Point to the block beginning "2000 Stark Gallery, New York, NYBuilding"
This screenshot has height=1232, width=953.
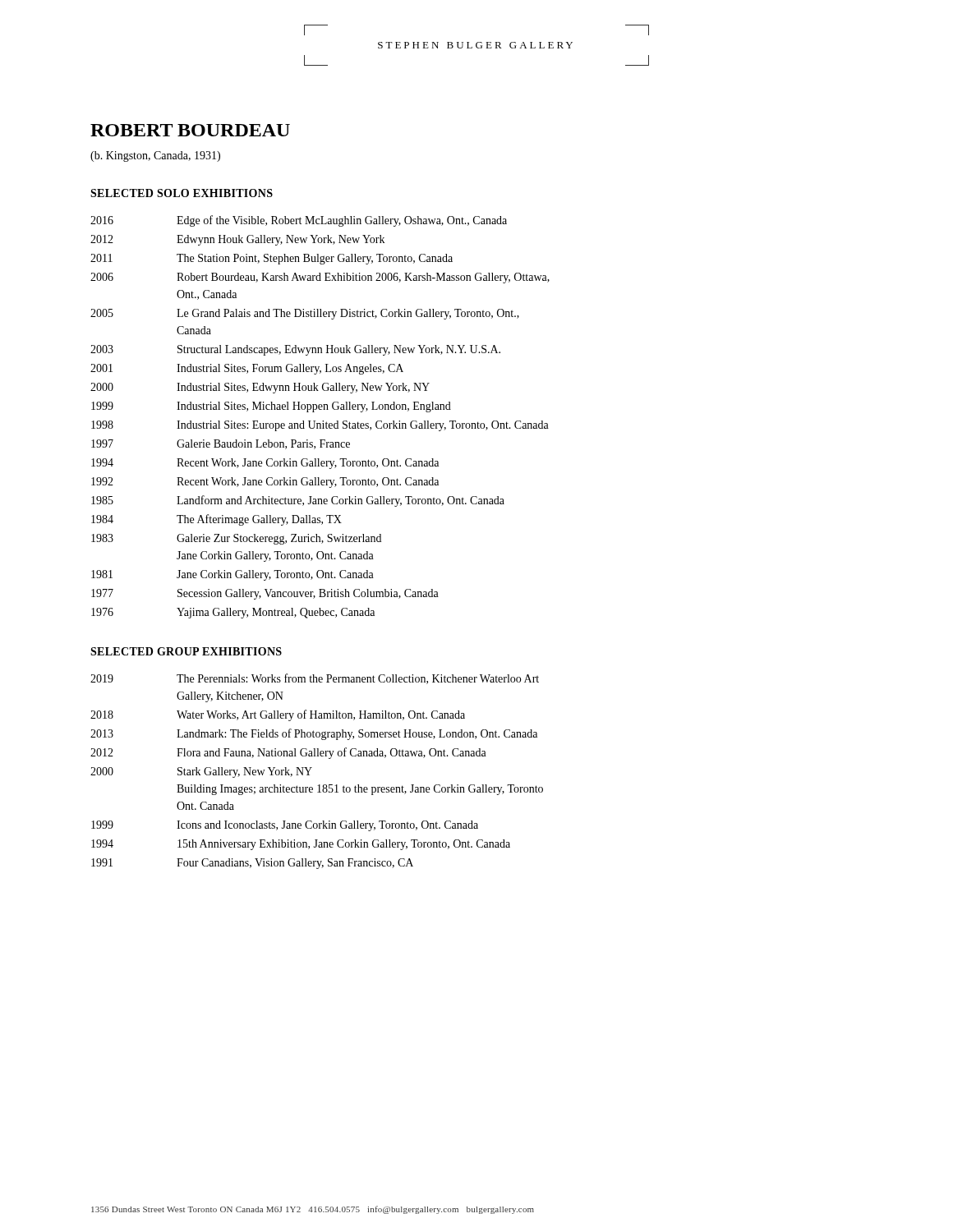[476, 789]
